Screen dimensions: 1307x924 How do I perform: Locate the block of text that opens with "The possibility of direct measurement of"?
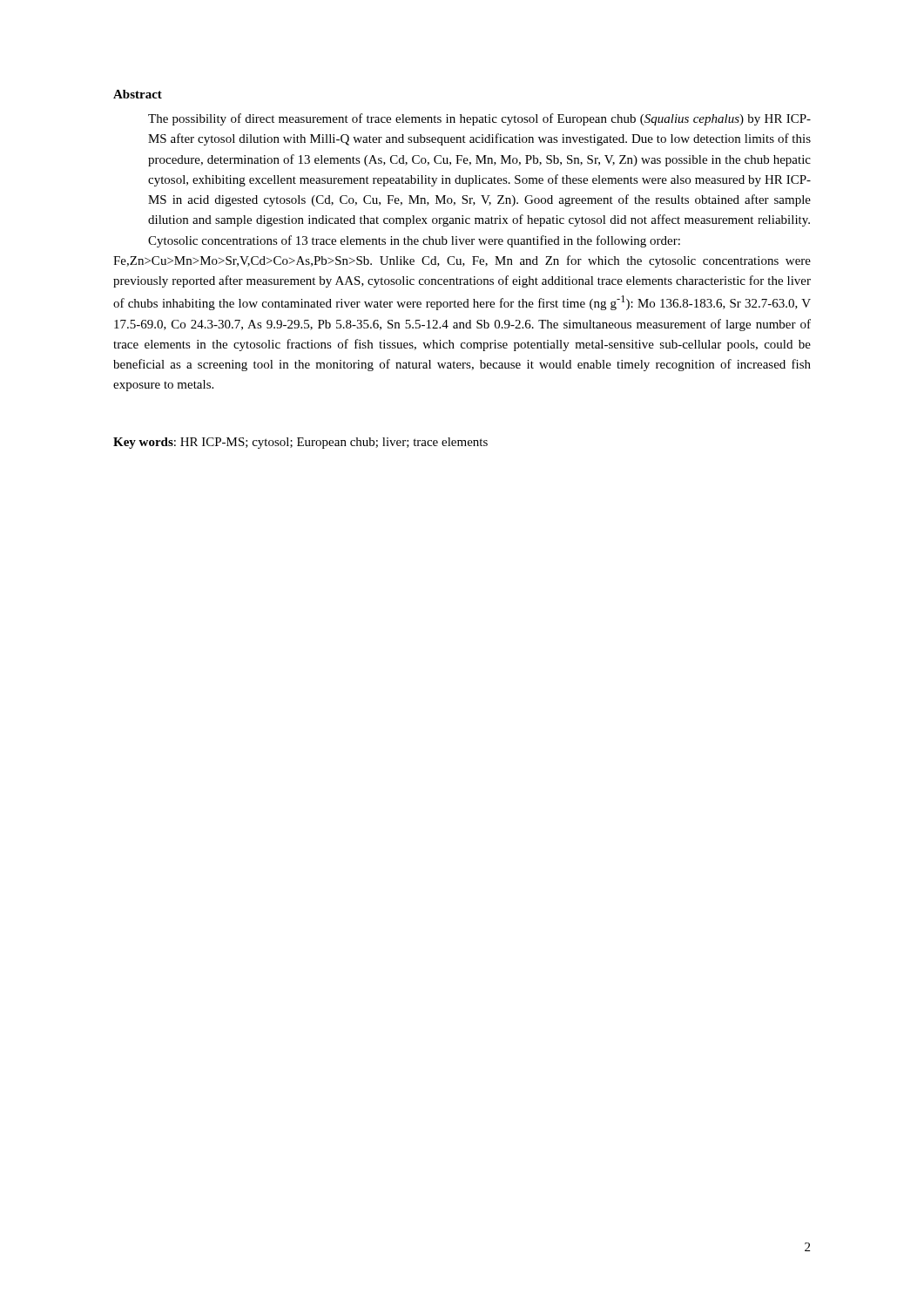point(462,252)
